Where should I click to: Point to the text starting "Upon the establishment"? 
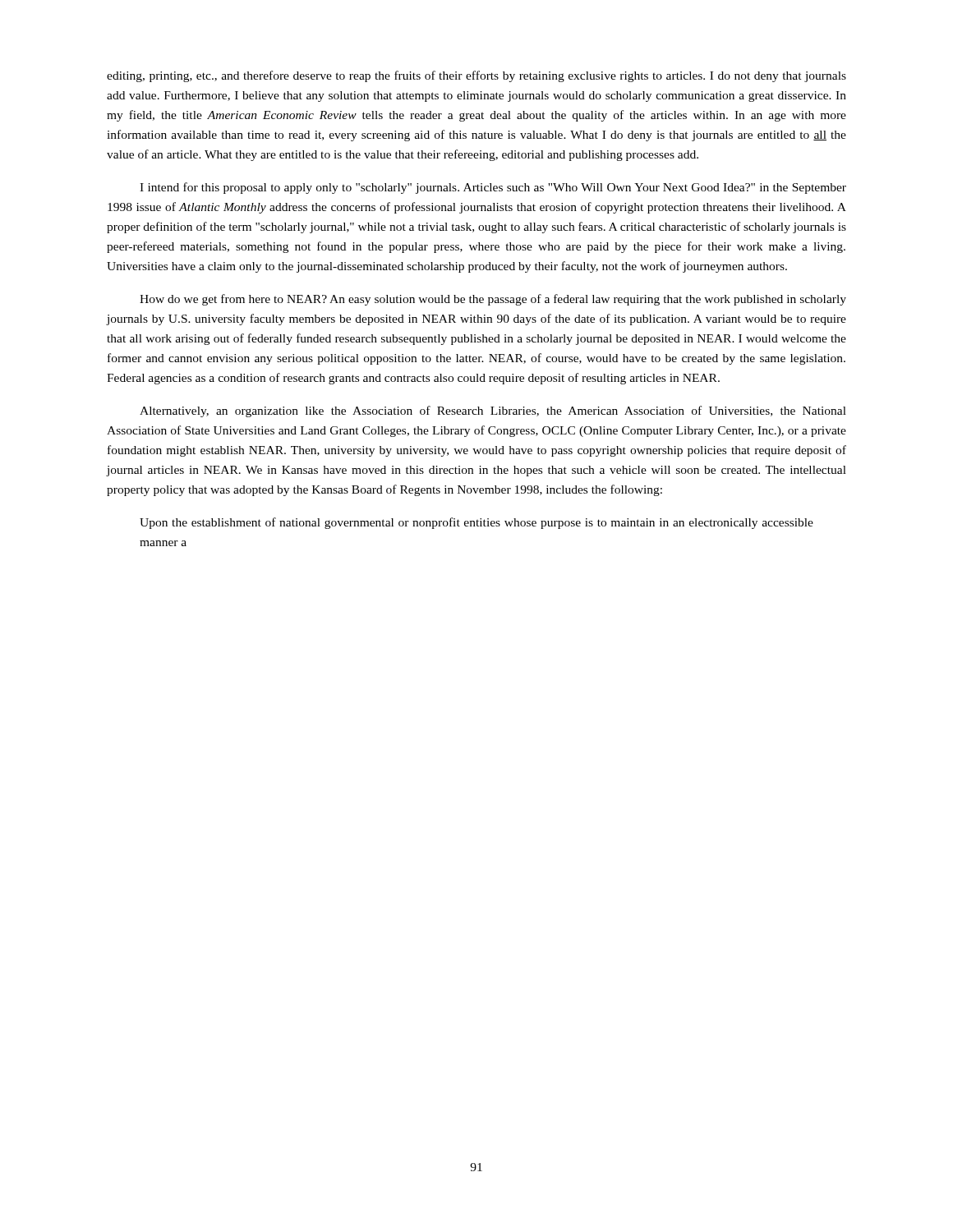[x=476, y=532]
